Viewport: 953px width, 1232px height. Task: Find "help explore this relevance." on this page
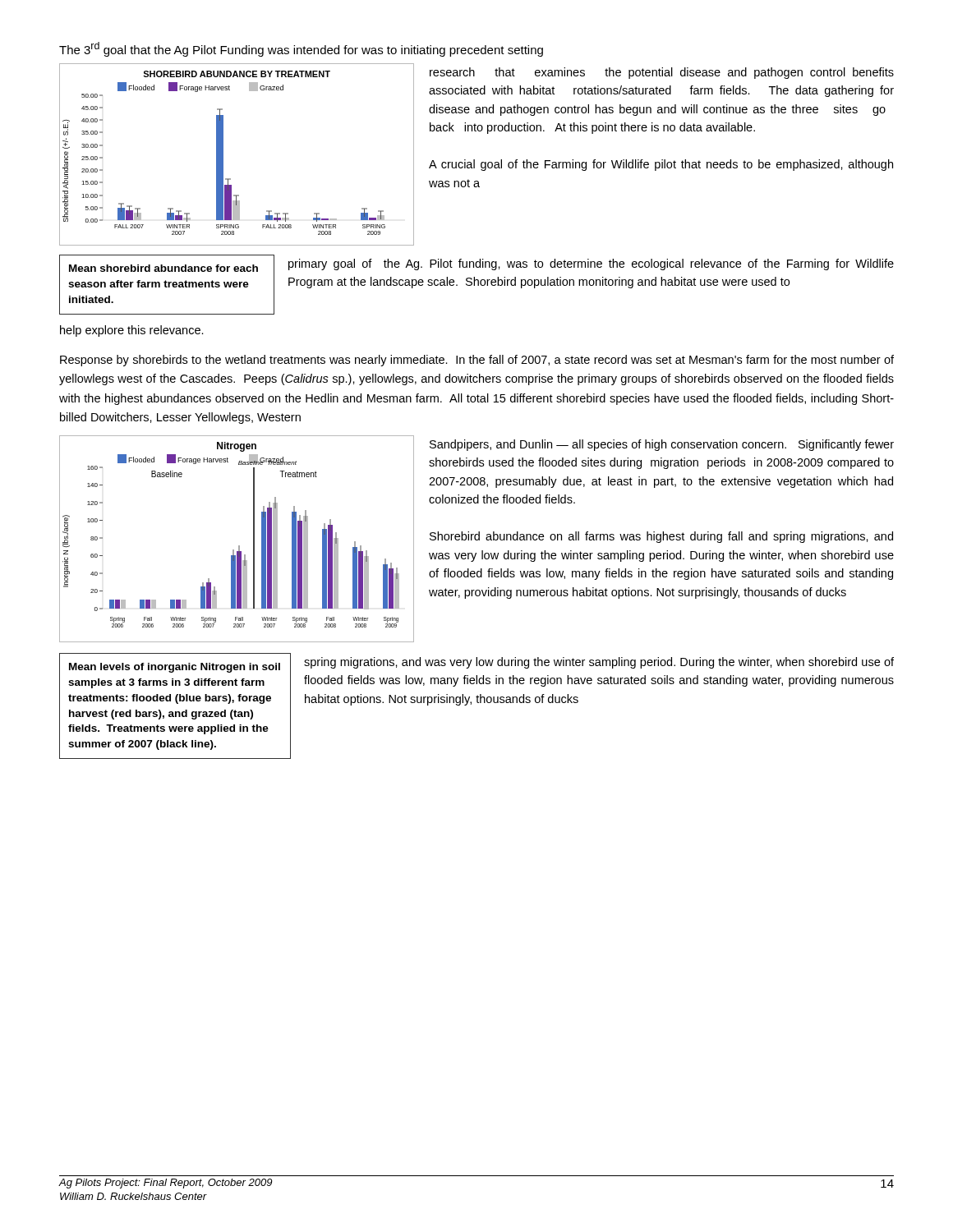click(132, 330)
